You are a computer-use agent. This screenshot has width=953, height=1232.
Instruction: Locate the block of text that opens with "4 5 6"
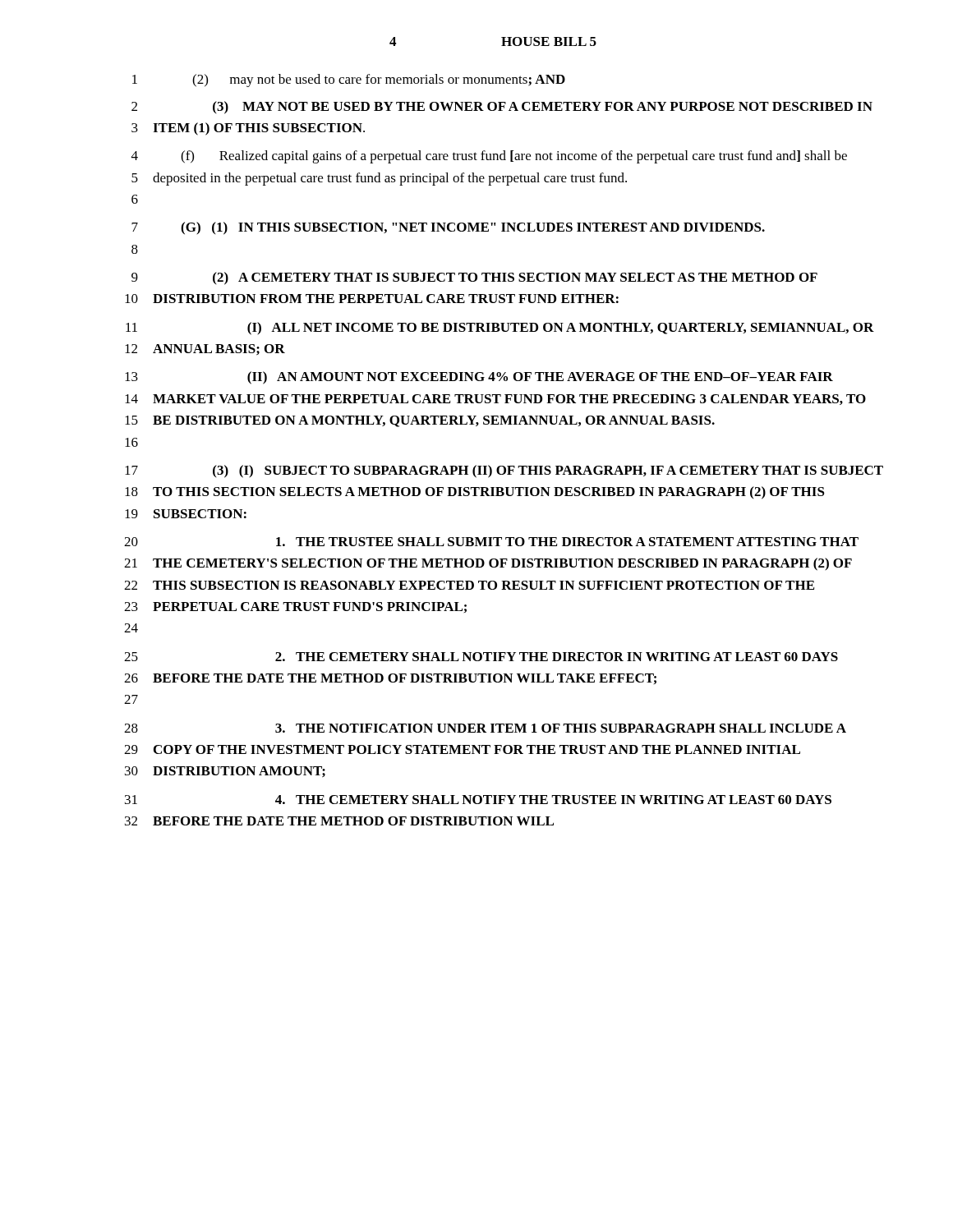(493, 178)
